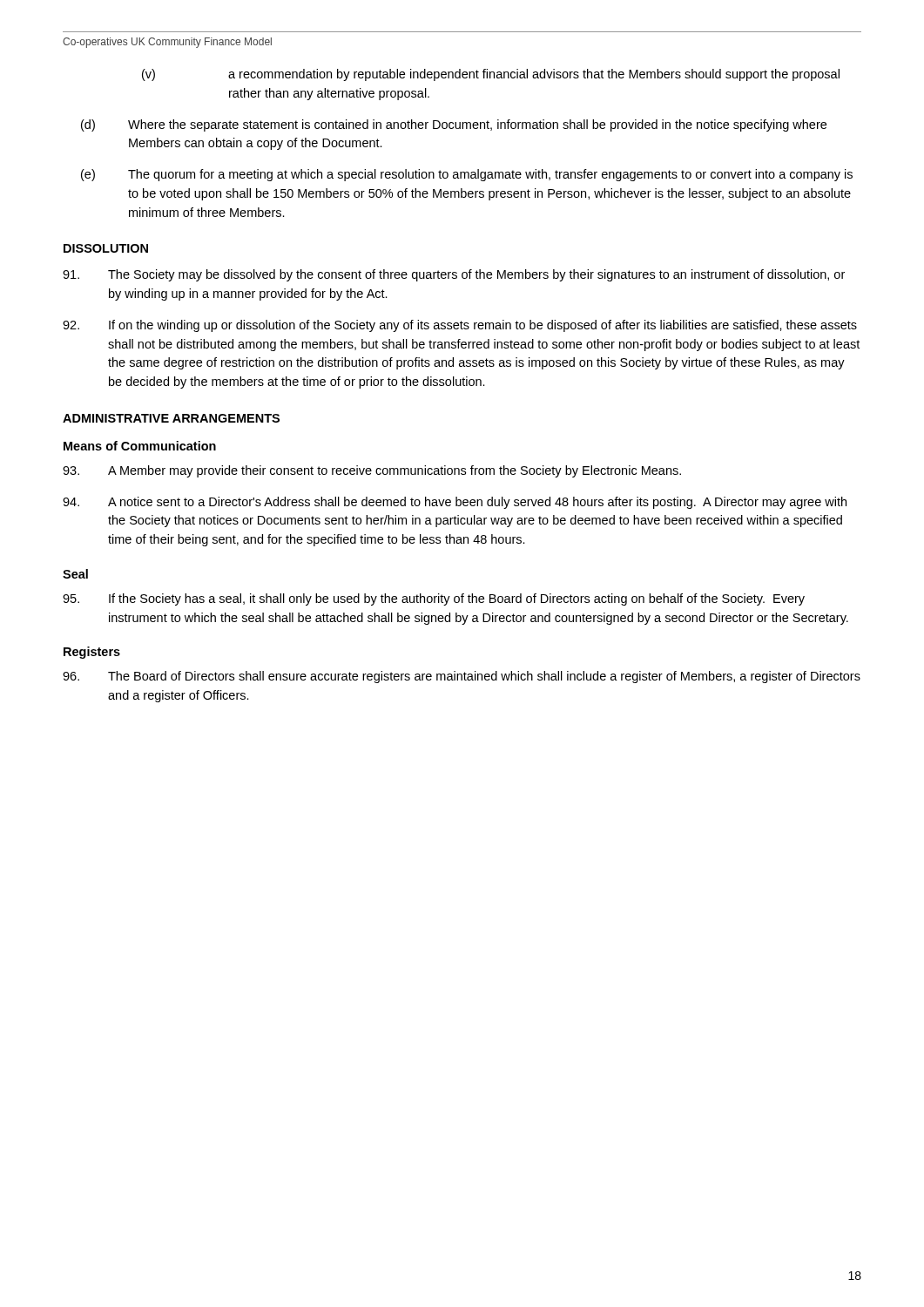Select the text block containing "A Member may provide"
Image resolution: width=924 pixels, height=1307 pixels.
pyautogui.click(x=462, y=471)
